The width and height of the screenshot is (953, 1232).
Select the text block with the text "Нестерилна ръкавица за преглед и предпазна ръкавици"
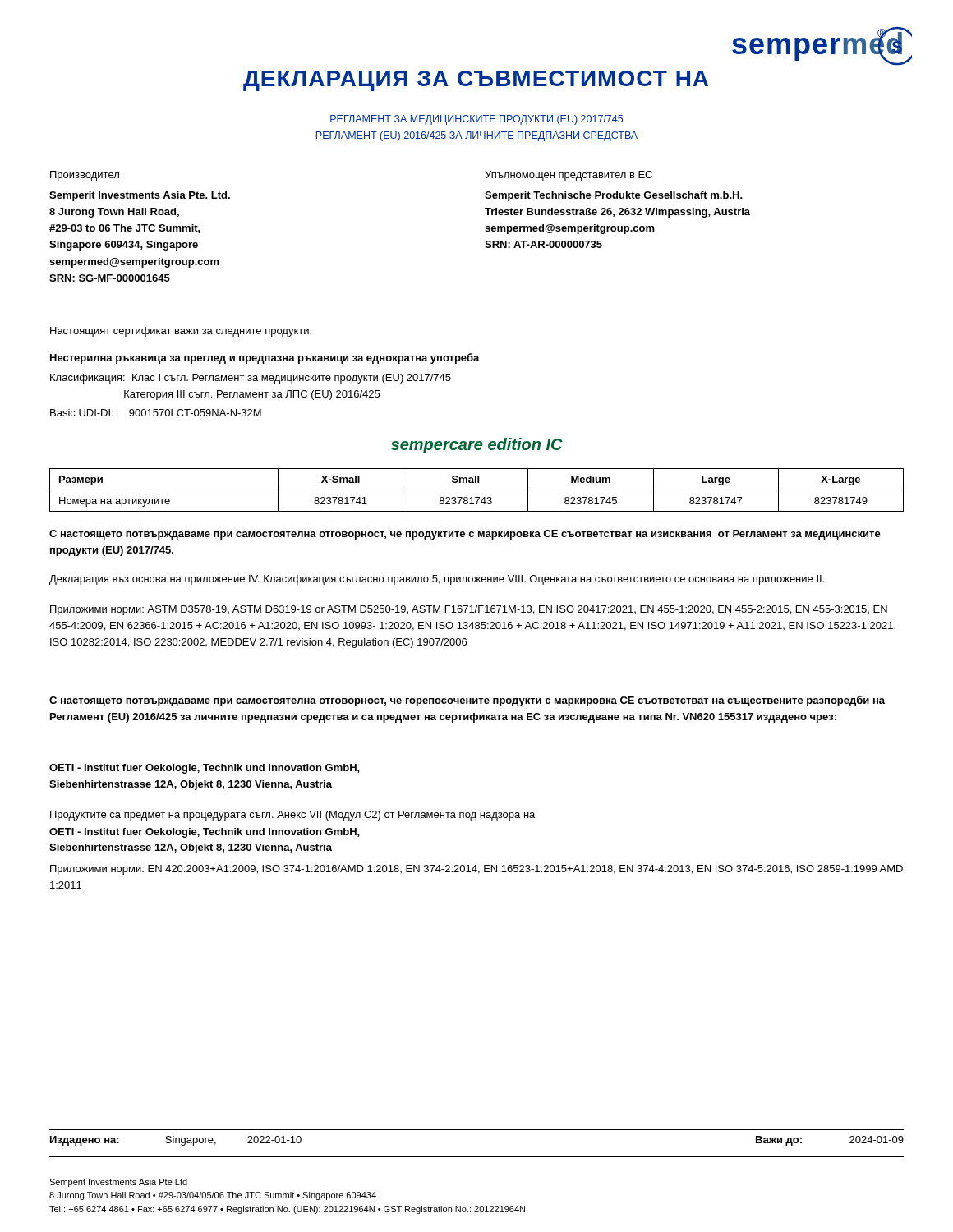tap(264, 358)
